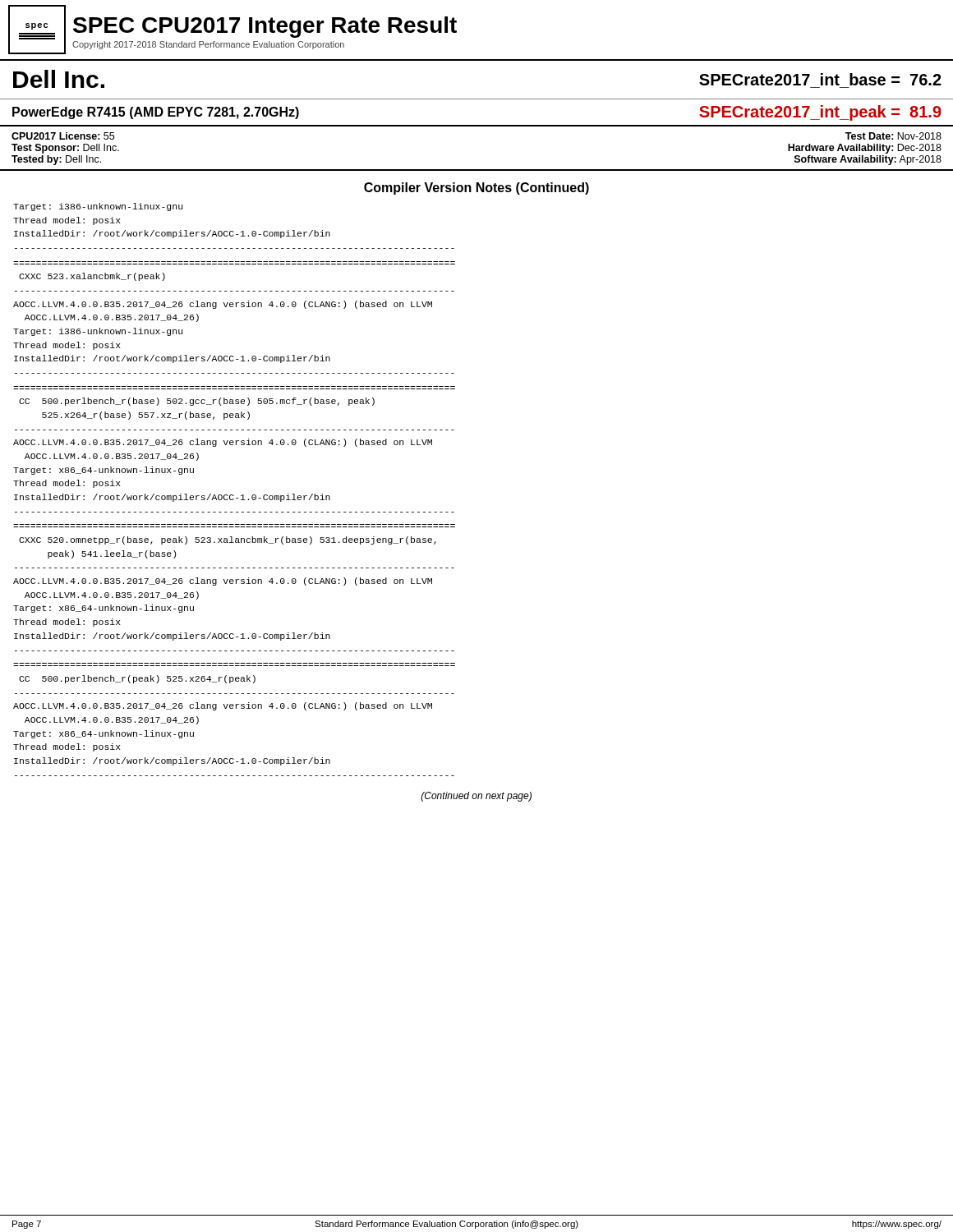Image resolution: width=953 pixels, height=1232 pixels.
Task: Locate the block starting "============================================================================== CXXC 523.xalancbmk_r(peak) ------------------------------------------------------------------------------"
Action: (92, 277)
